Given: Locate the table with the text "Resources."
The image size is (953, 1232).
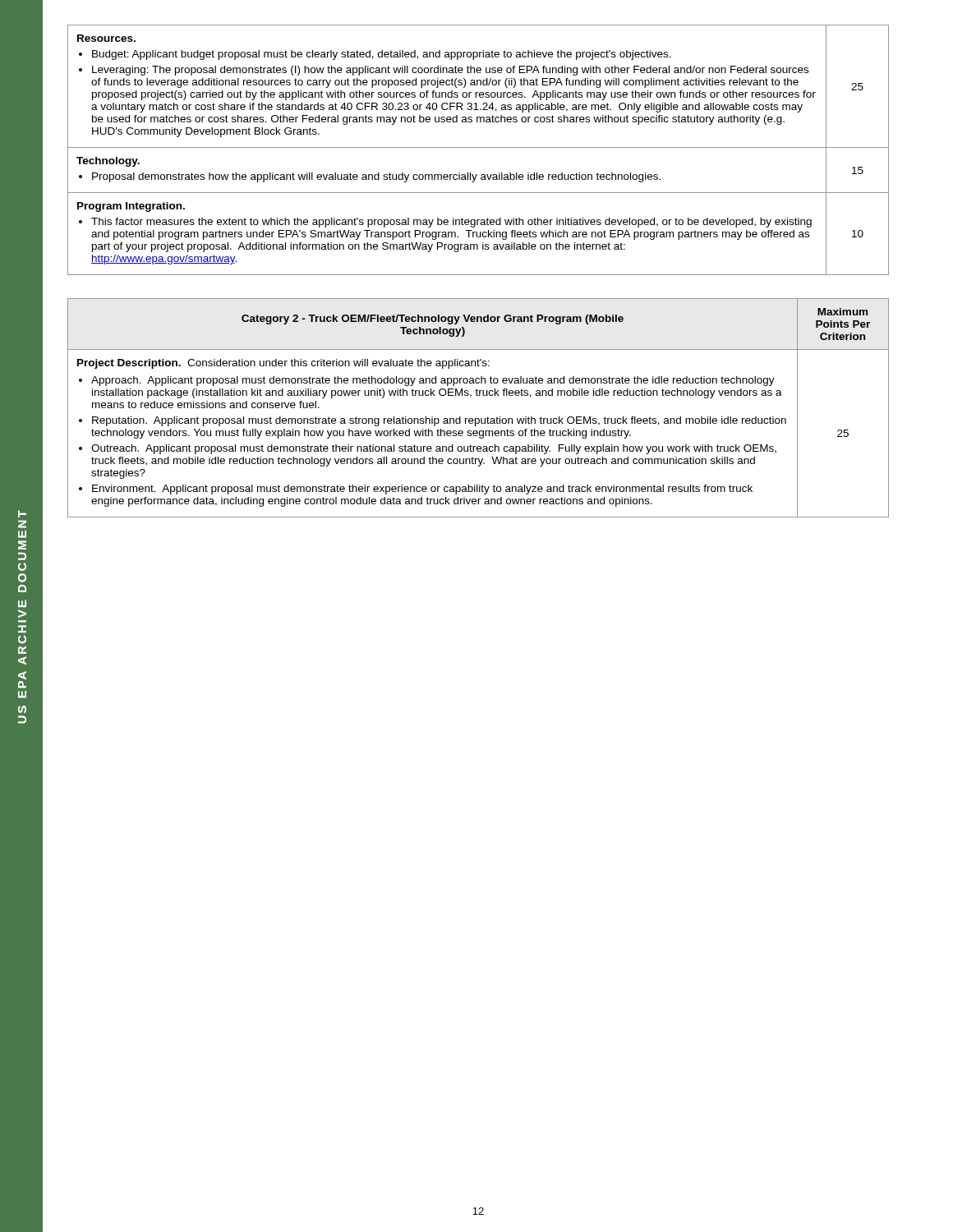Looking at the screenshot, I should coord(478,150).
